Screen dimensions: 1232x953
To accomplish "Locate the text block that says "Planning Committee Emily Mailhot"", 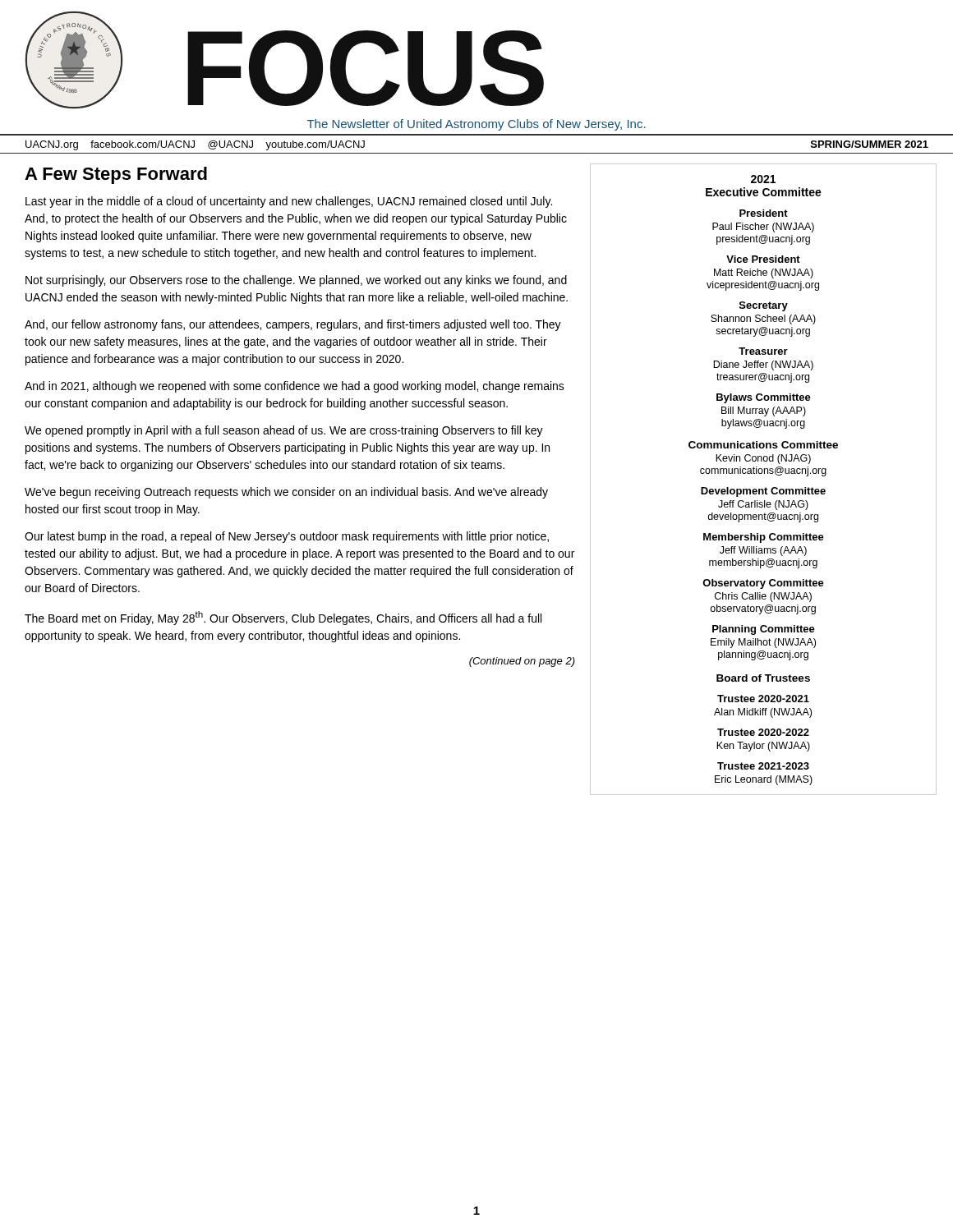I will pyautogui.click(x=763, y=641).
